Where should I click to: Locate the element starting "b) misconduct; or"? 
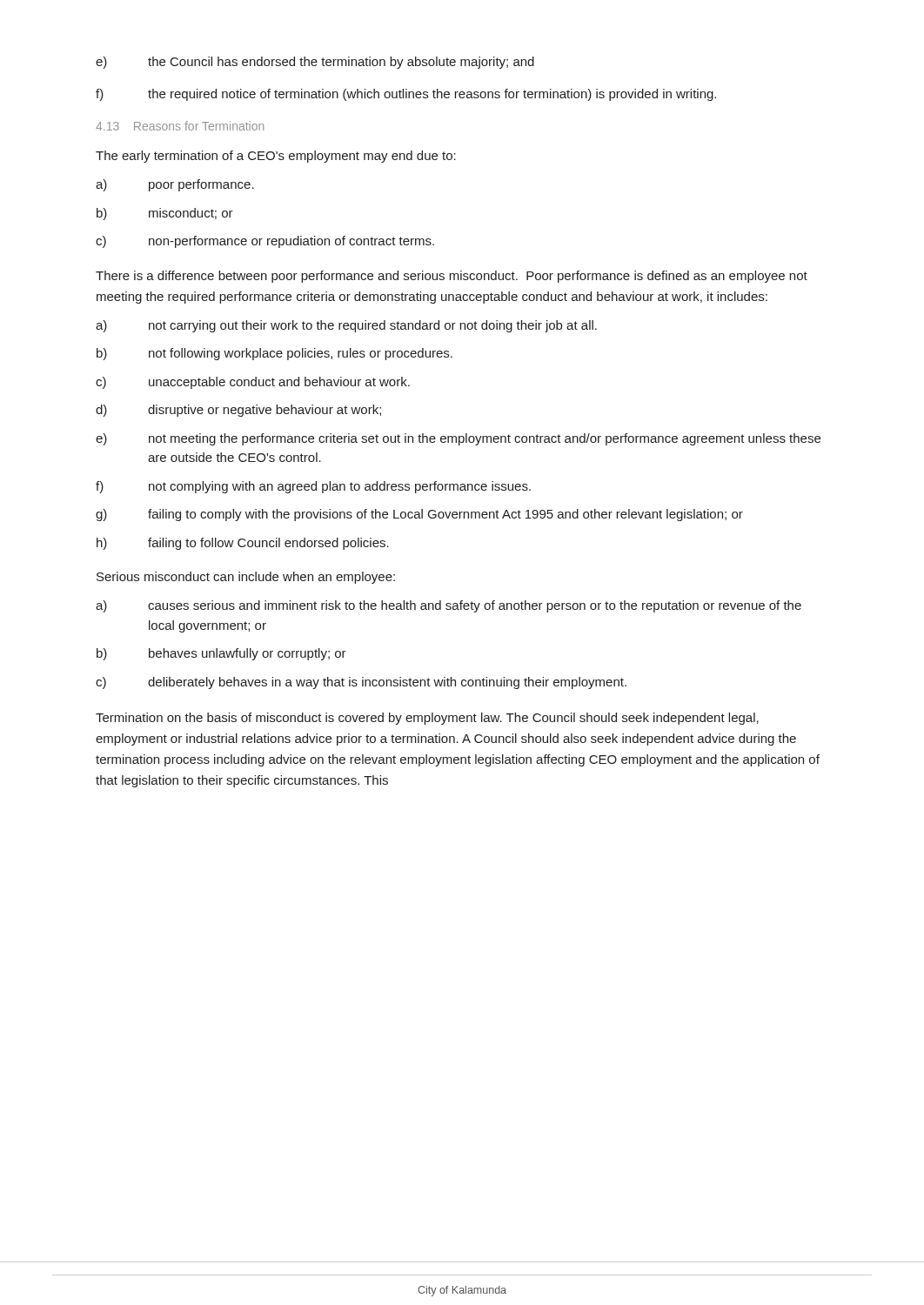click(165, 214)
